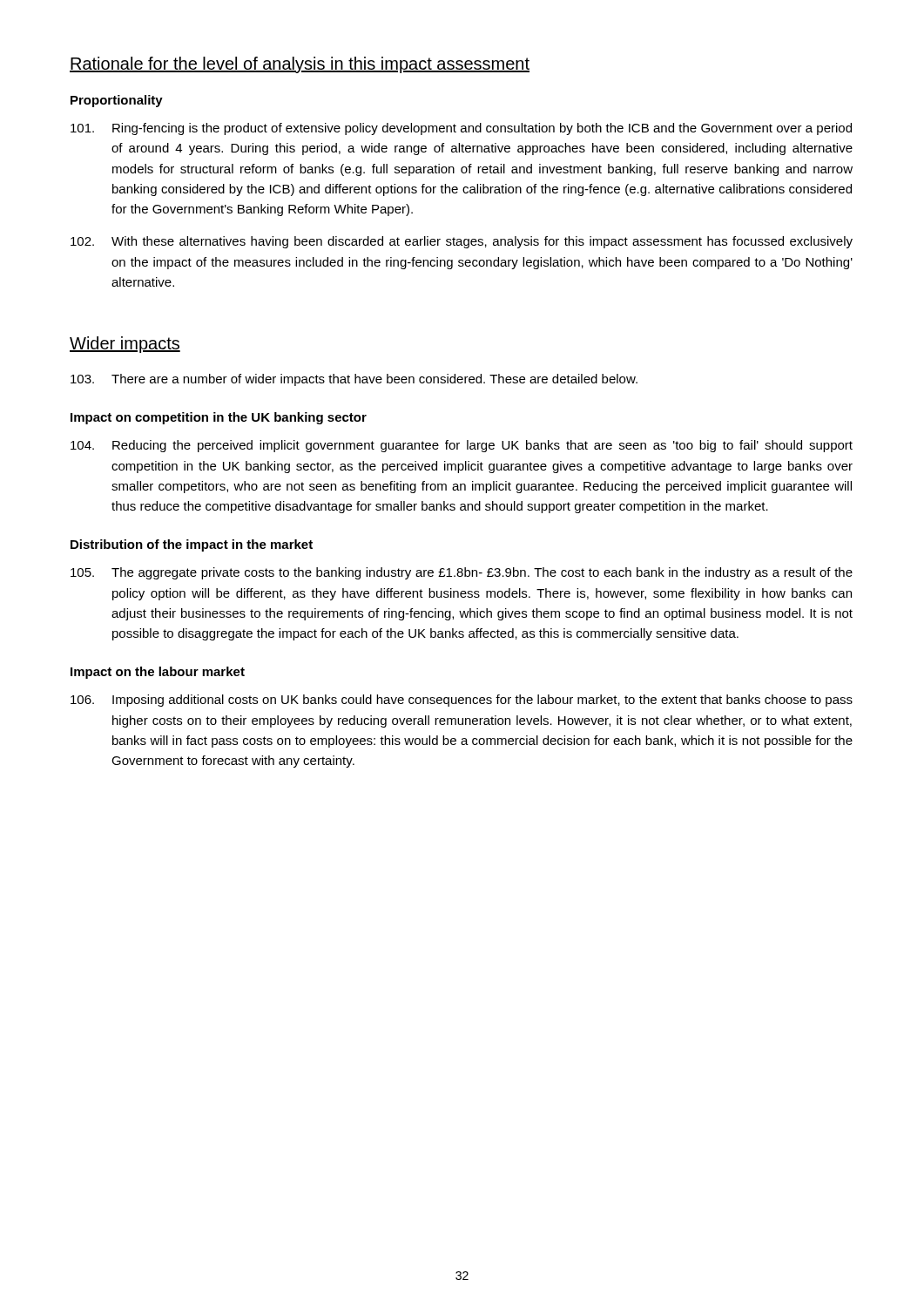Locate the text block containing "Imposing additional costs on UK banks"
This screenshot has height=1307, width=924.
click(x=461, y=730)
